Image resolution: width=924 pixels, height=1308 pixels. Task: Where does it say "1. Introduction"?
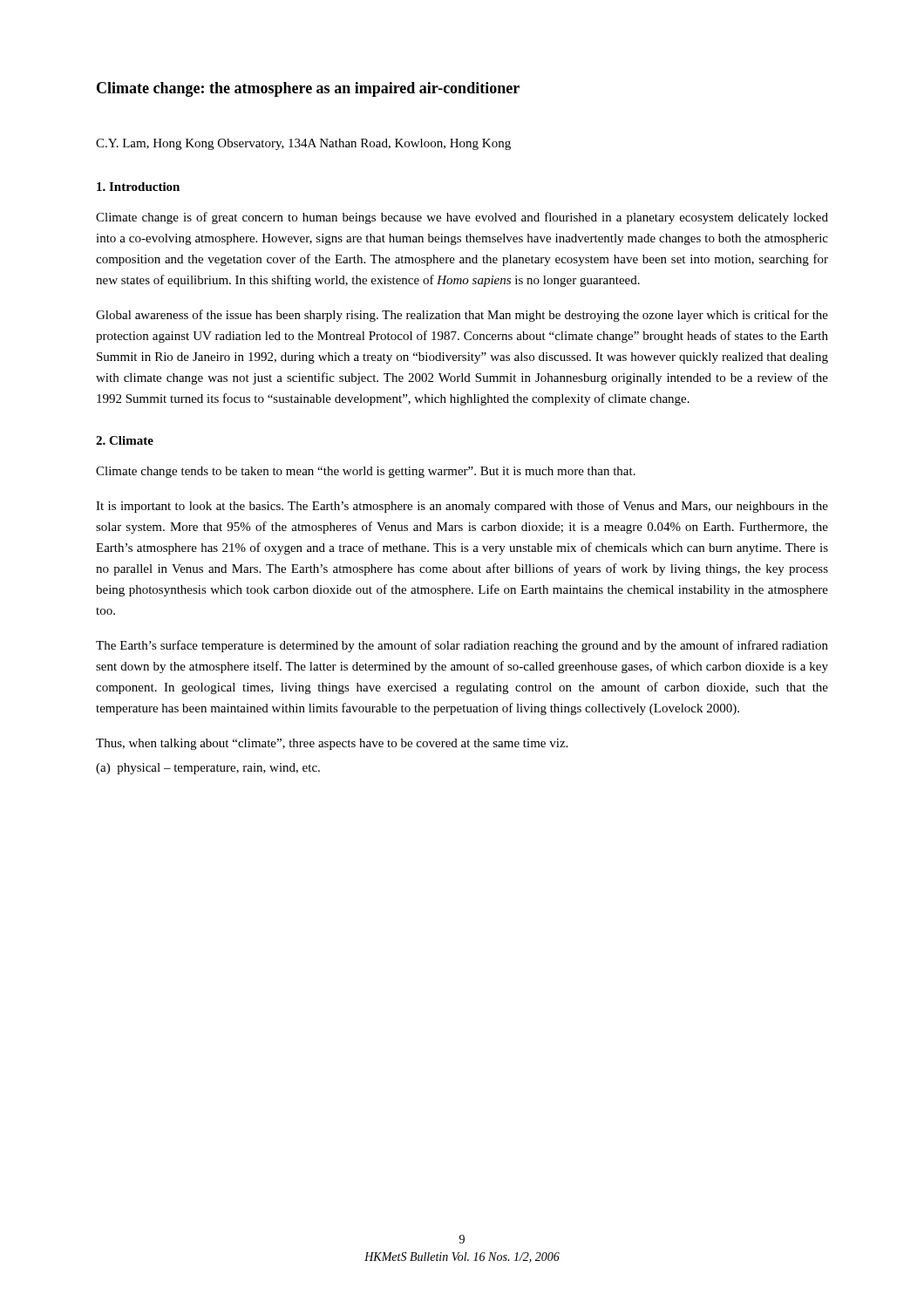138,187
